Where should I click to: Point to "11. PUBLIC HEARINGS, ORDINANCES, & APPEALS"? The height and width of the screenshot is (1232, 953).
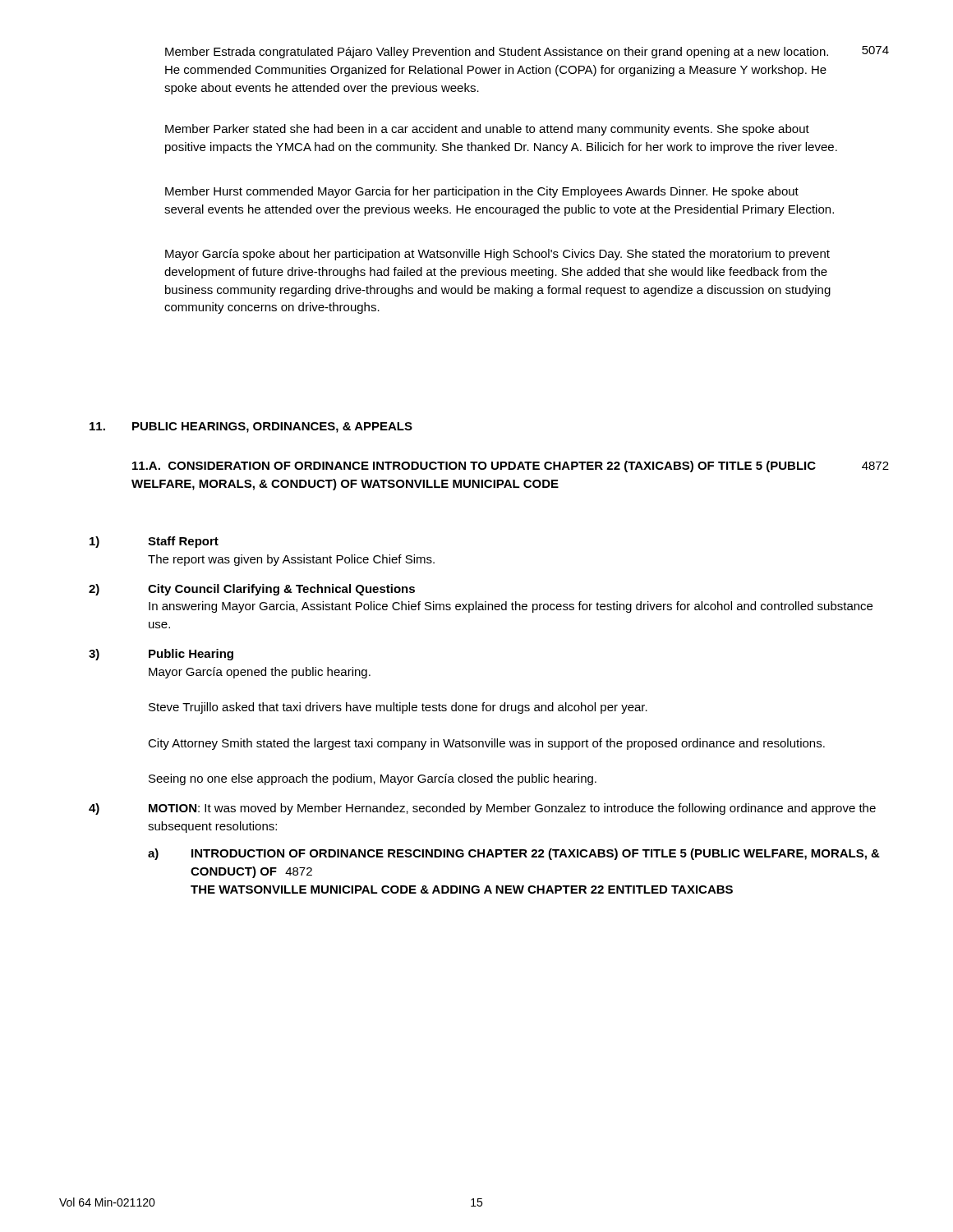coord(251,426)
